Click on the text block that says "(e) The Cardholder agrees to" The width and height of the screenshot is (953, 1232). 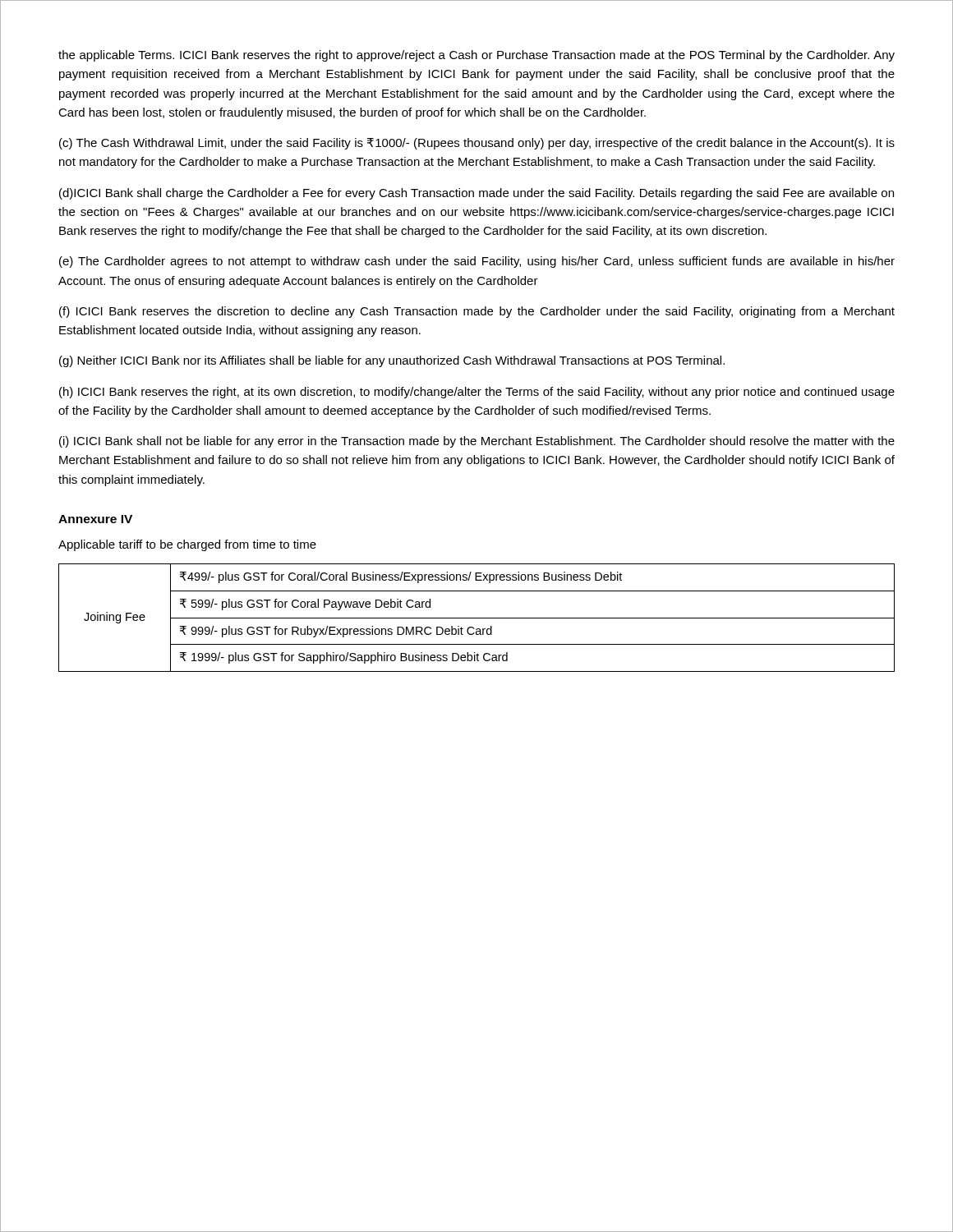(476, 271)
